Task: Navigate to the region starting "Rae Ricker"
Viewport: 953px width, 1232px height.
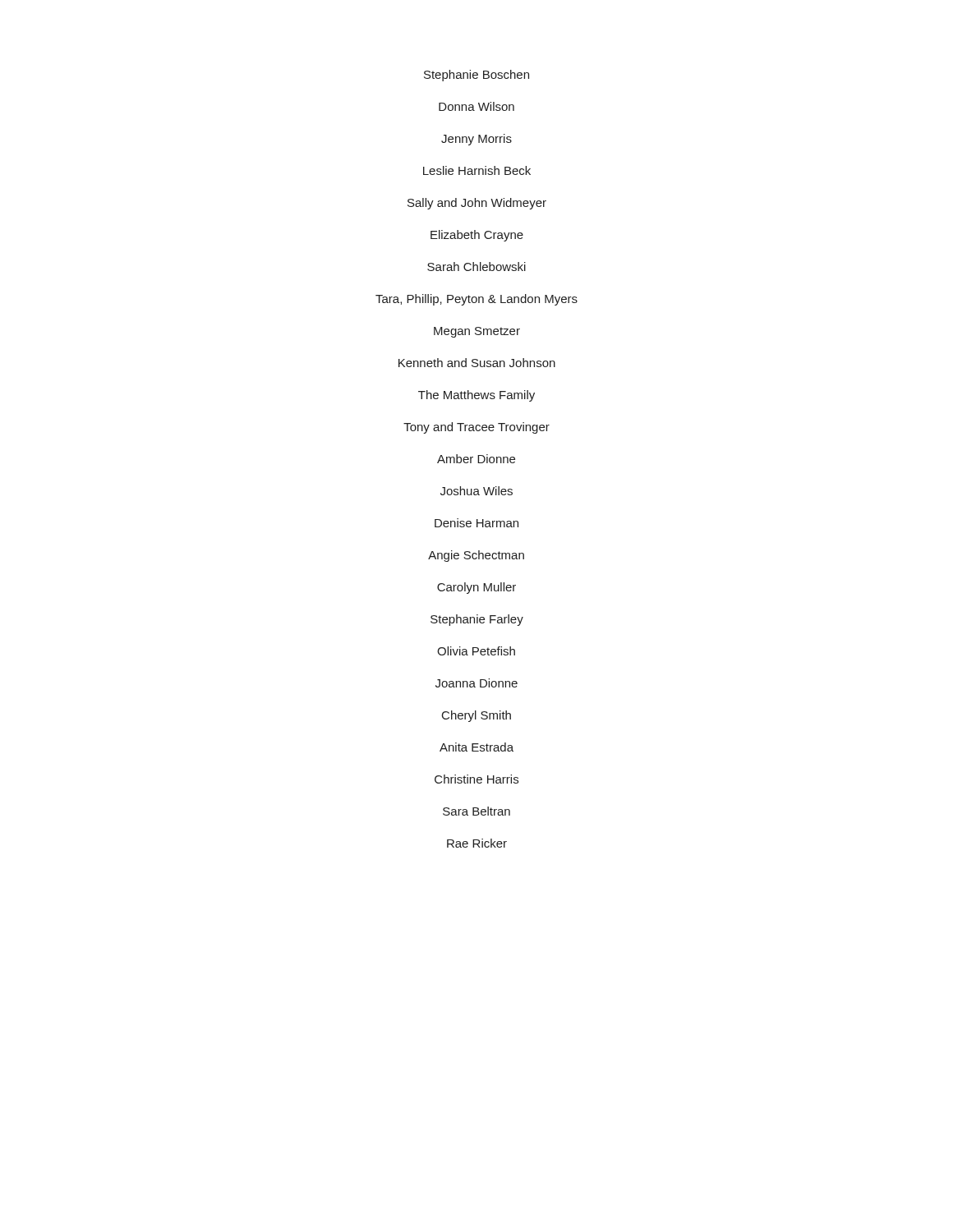Action: pos(476,843)
